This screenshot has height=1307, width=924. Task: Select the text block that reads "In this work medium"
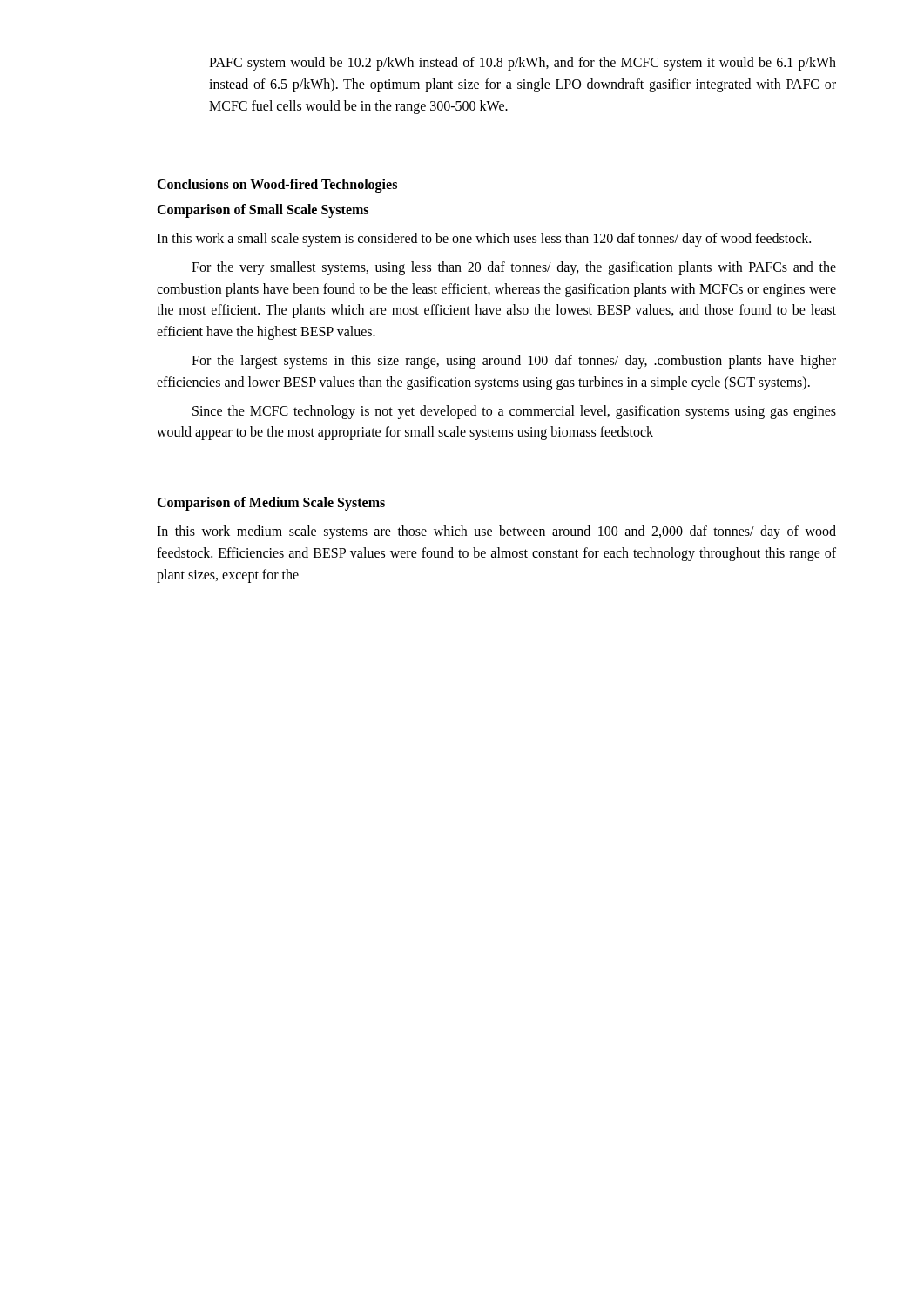click(496, 553)
